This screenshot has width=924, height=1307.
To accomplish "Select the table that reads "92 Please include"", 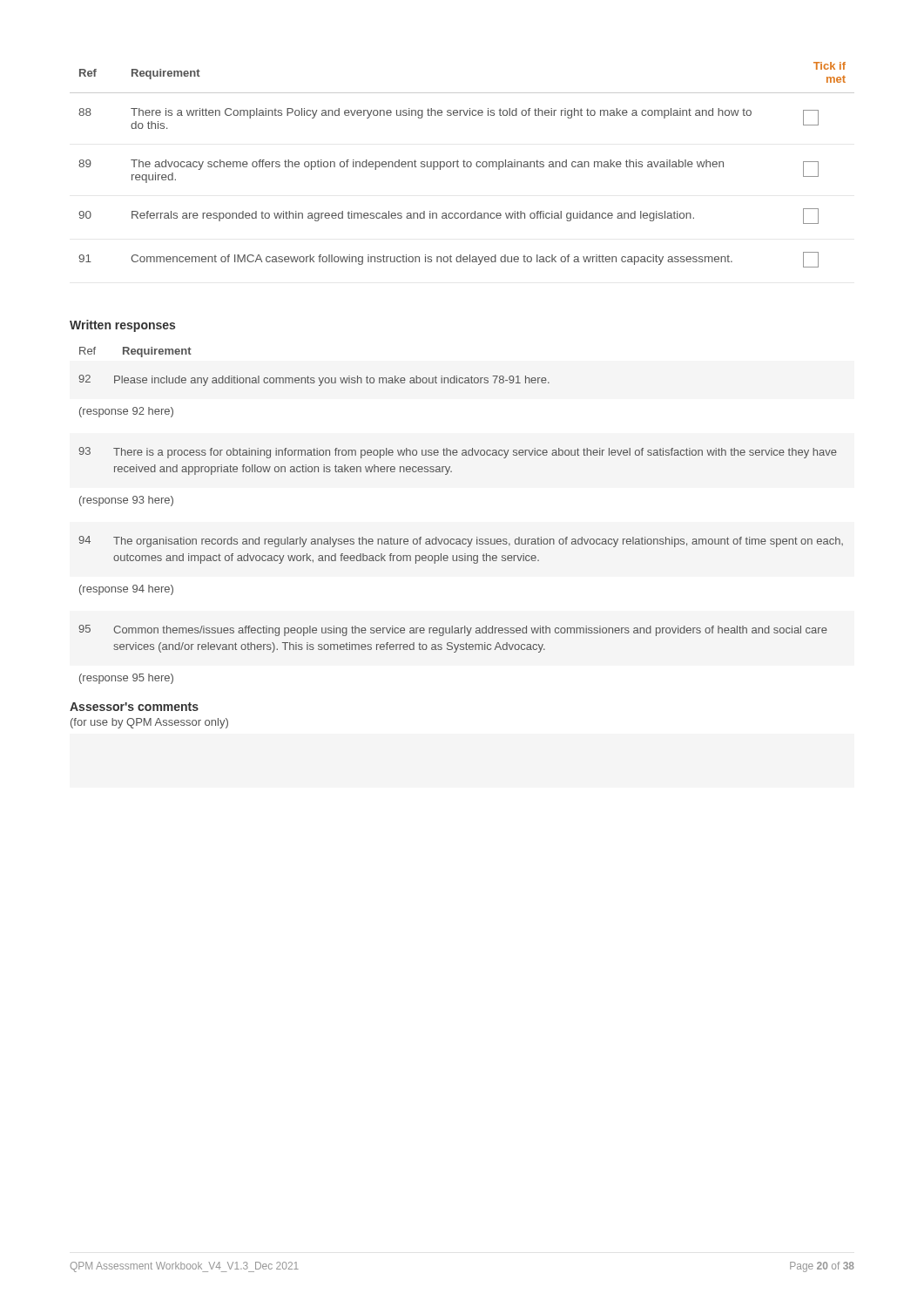I will coord(462,380).
